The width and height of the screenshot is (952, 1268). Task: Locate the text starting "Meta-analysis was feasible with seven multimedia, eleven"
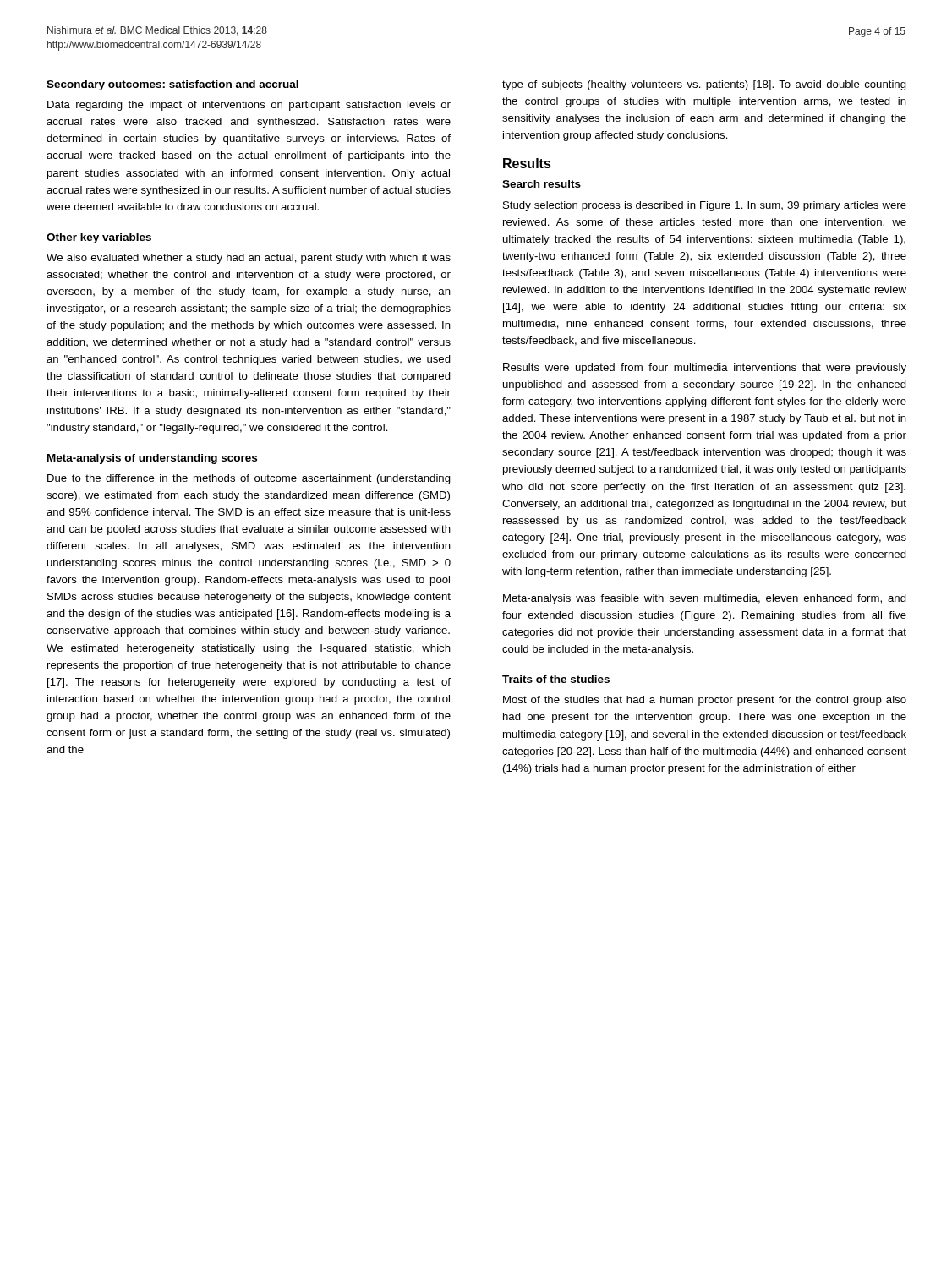(704, 623)
